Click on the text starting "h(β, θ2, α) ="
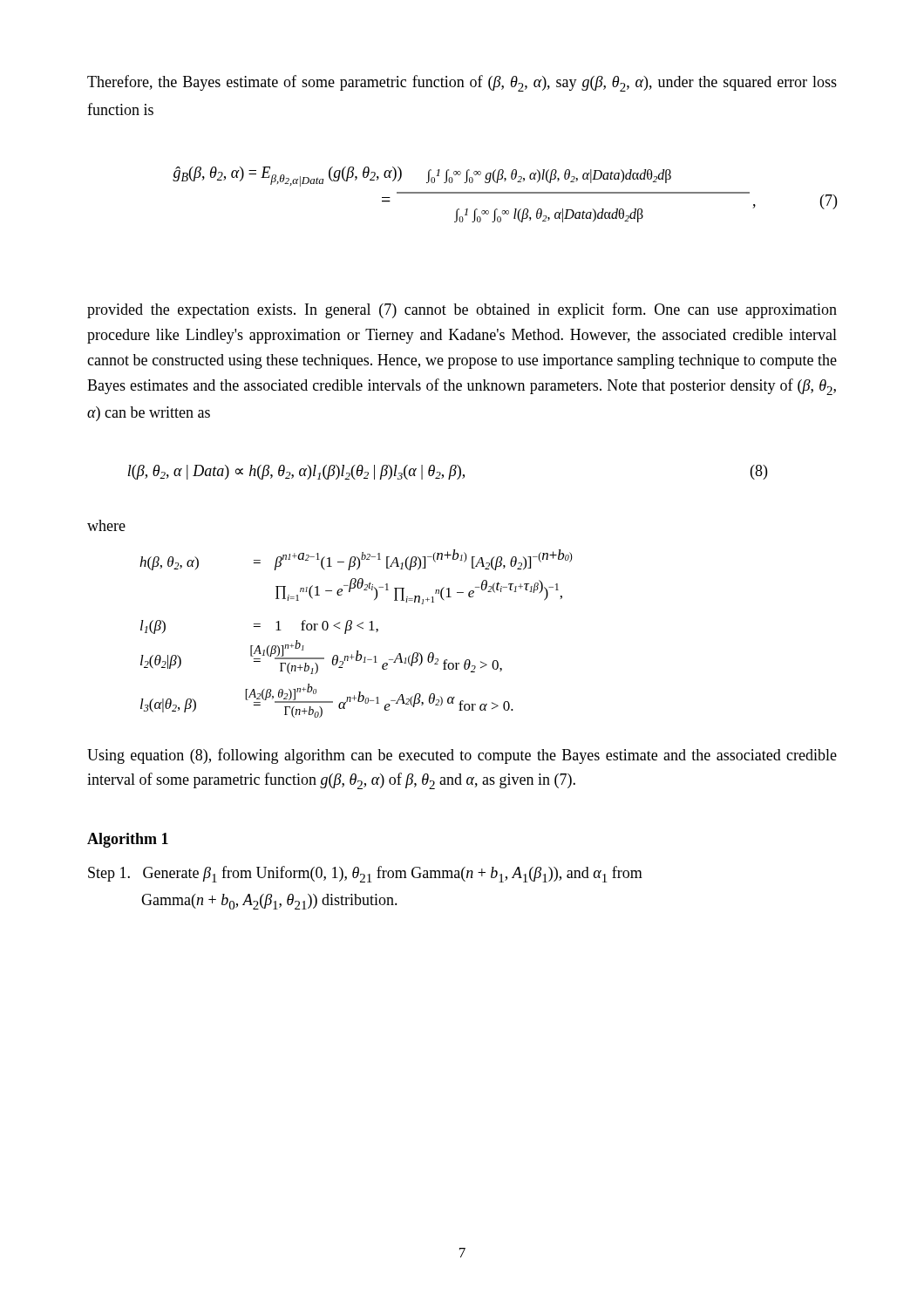 point(356,560)
